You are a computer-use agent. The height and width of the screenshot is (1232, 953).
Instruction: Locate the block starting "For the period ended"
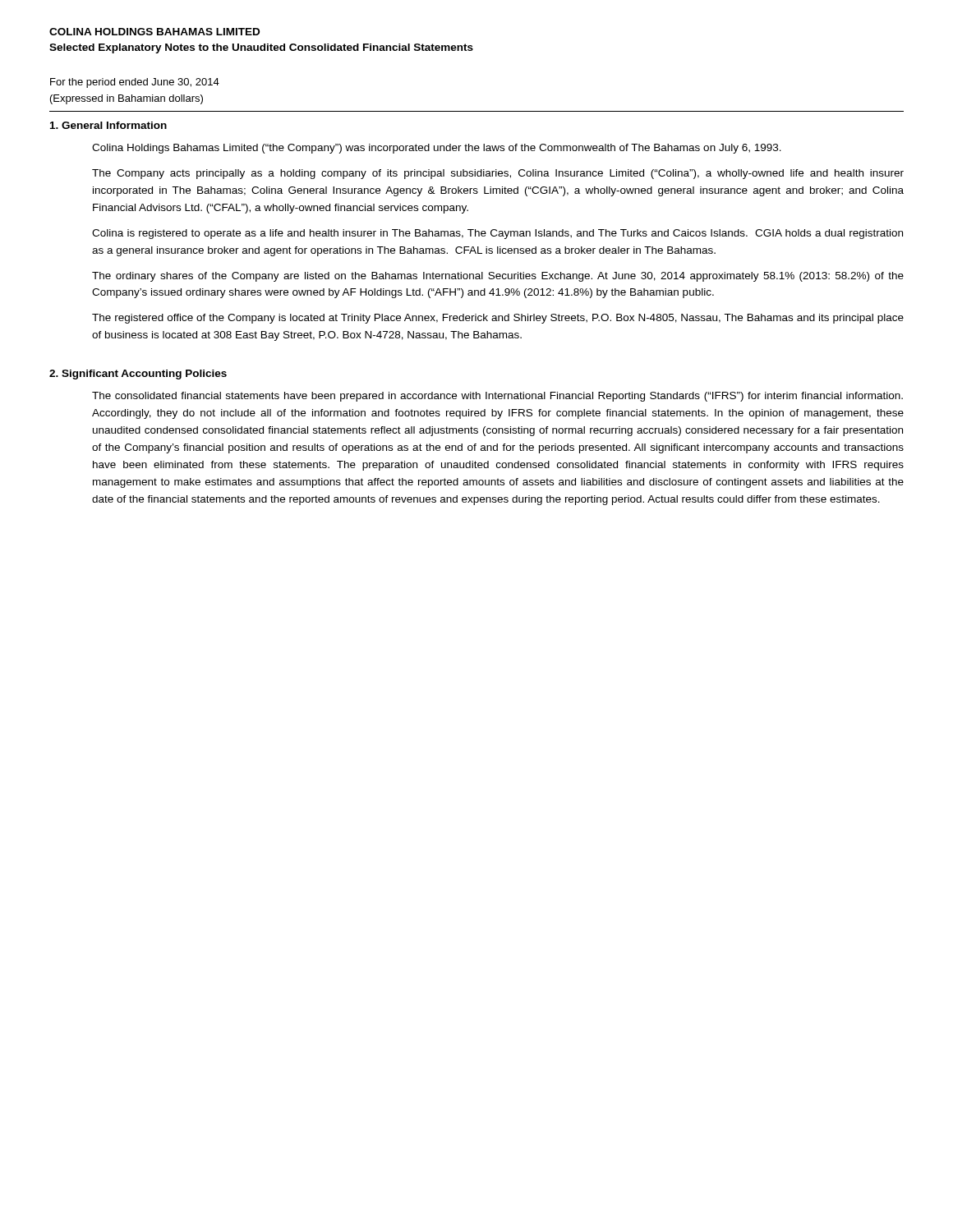(135, 83)
